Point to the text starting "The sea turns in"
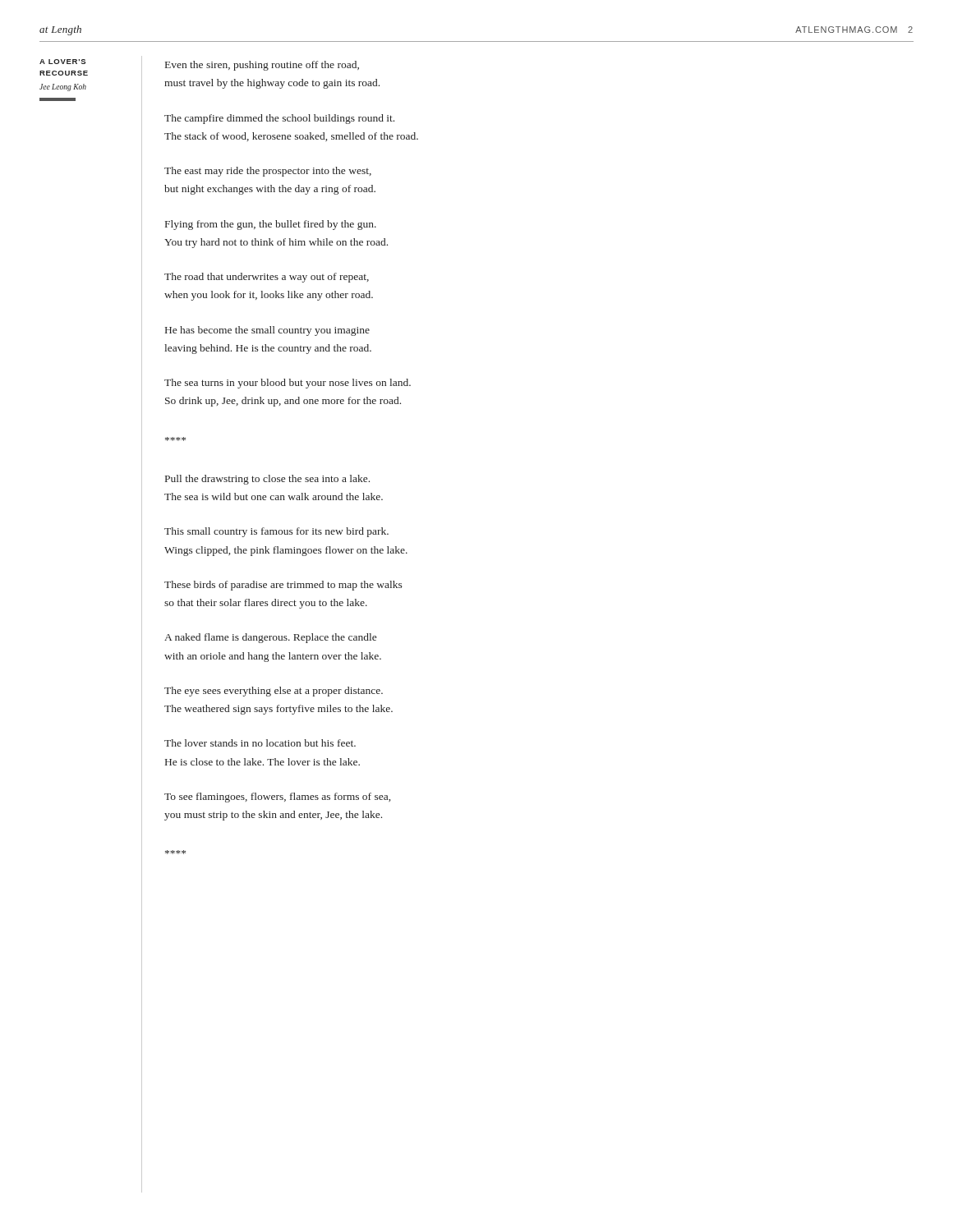 click(x=288, y=384)
